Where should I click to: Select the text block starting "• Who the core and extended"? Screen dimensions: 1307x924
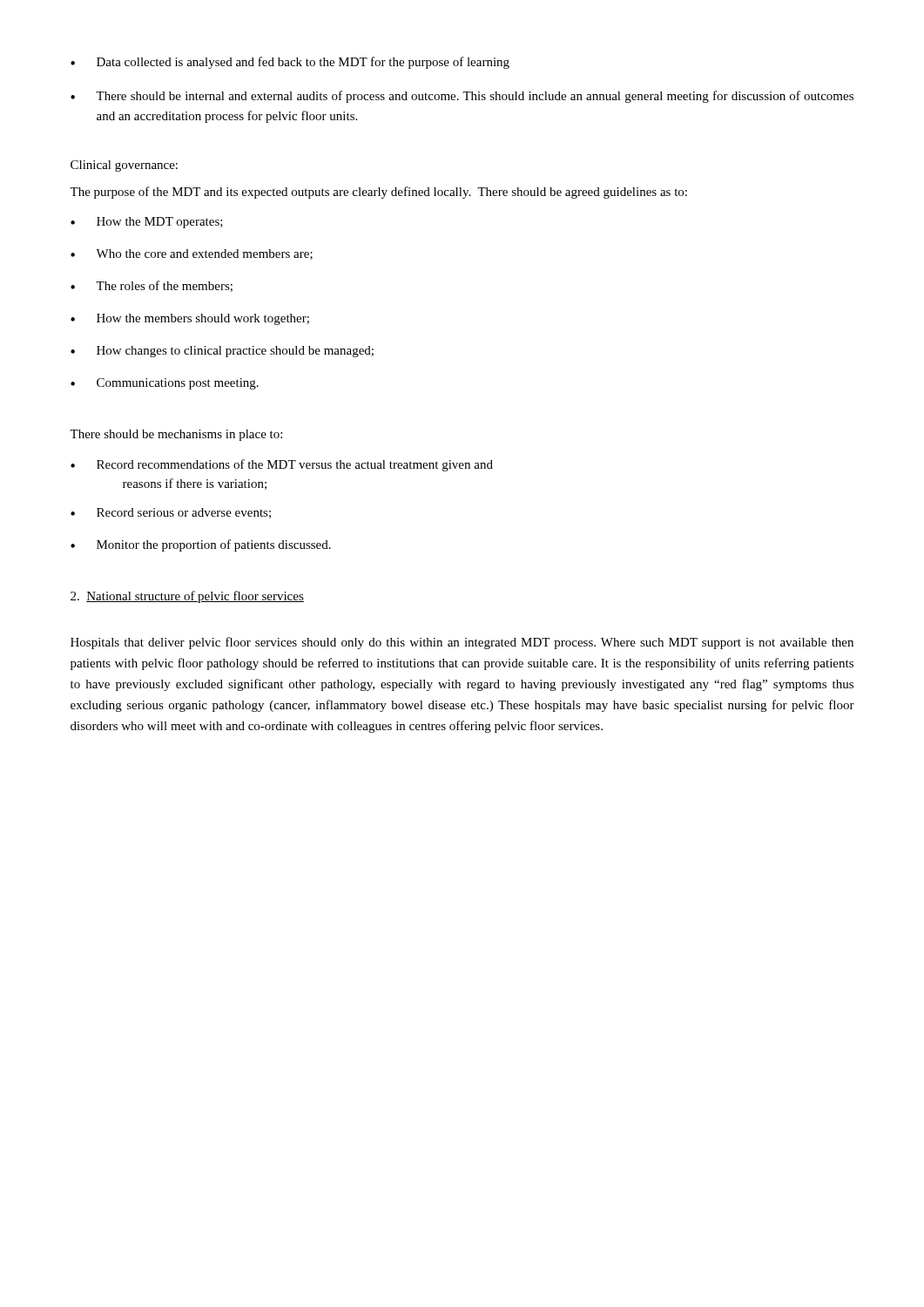(192, 256)
